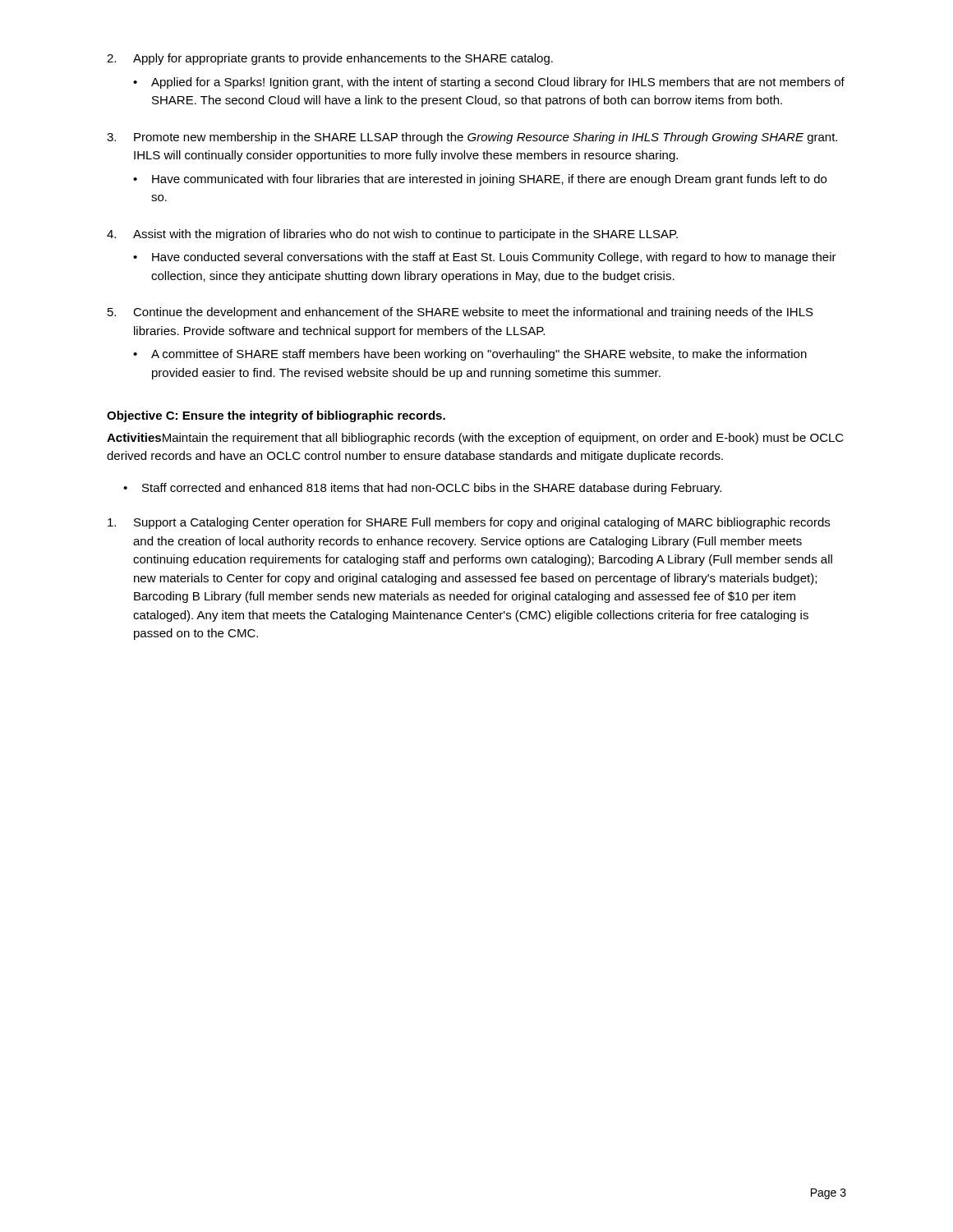The height and width of the screenshot is (1232, 953).
Task: Select the list item that reads "3. Promote new"
Action: click(476, 170)
